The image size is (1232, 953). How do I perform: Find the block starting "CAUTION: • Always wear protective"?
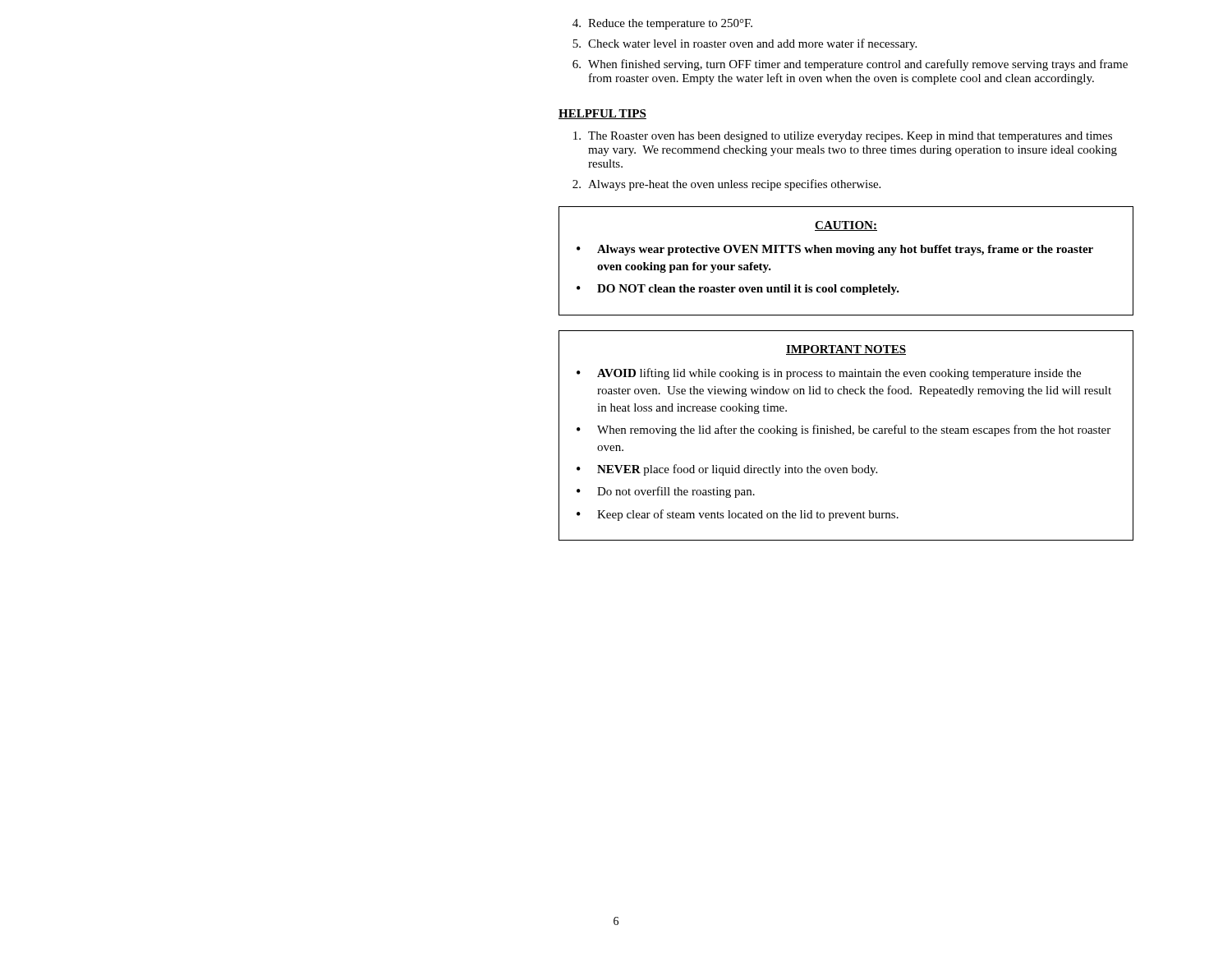[x=846, y=258]
